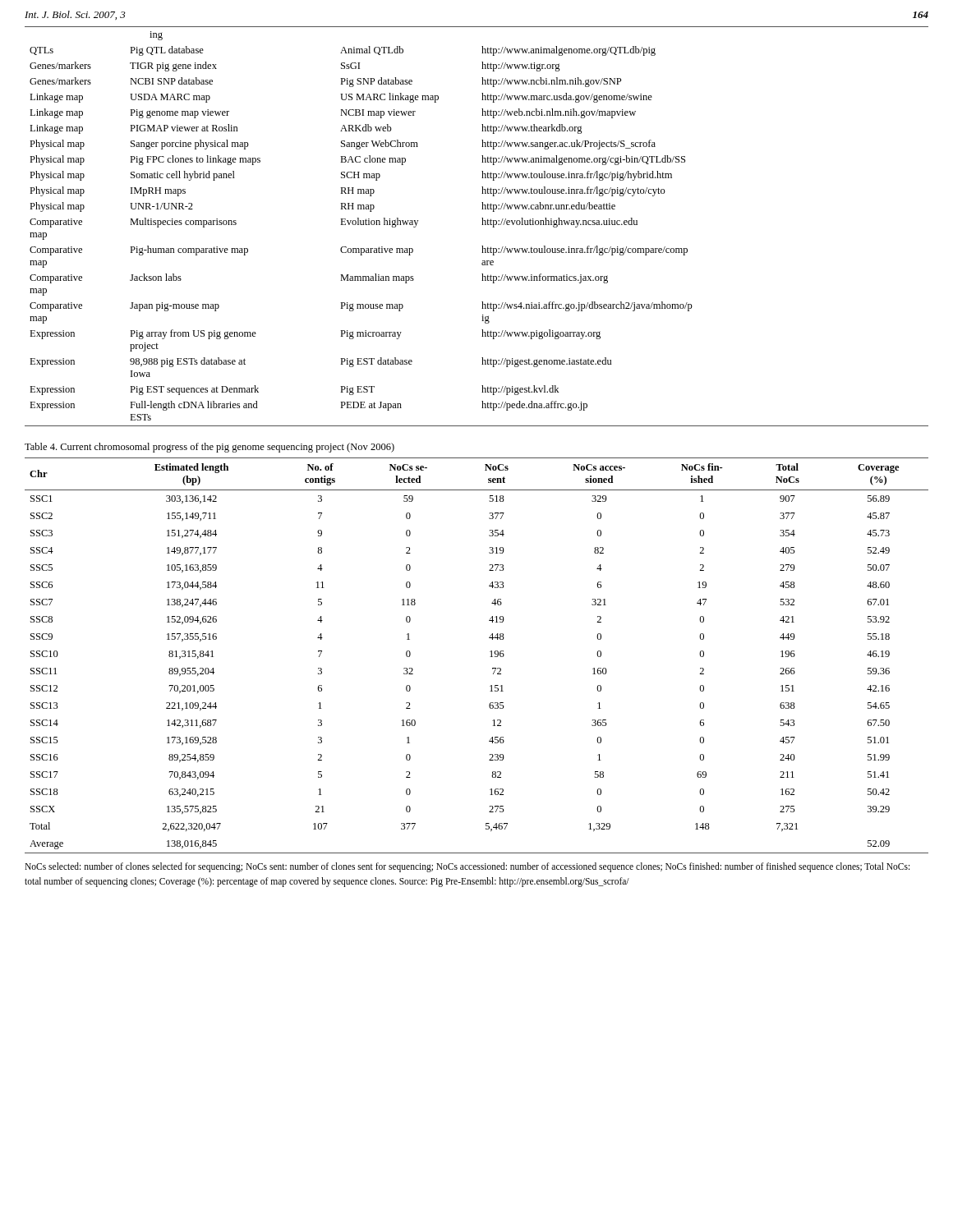Click on the table containing "Mammalian maps"
The height and width of the screenshot is (1232, 953).
click(476, 226)
